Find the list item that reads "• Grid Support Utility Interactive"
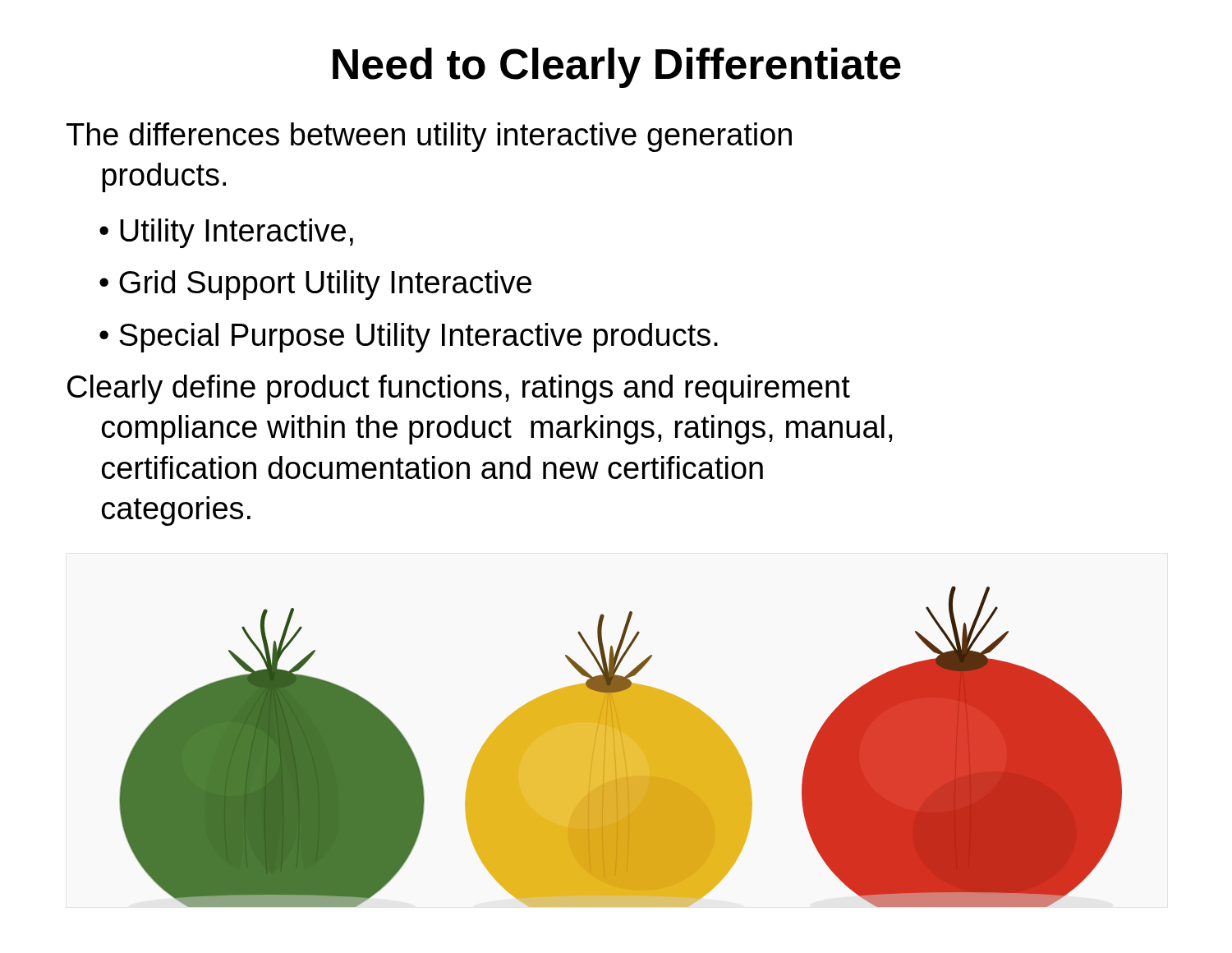This screenshot has width=1232, height=953. tap(316, 283)
